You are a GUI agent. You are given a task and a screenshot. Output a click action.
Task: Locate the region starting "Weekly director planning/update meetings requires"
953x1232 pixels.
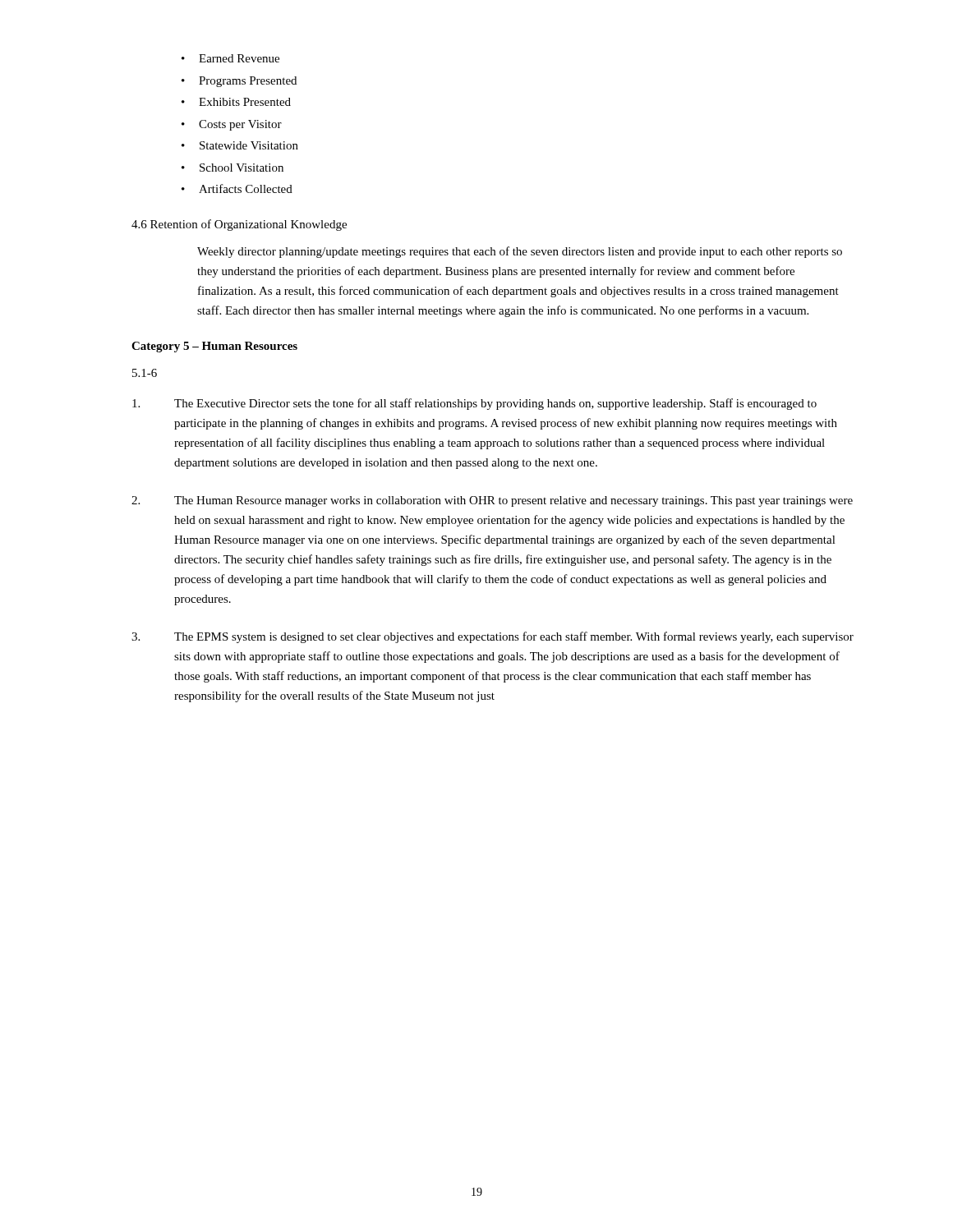(520, 281)
